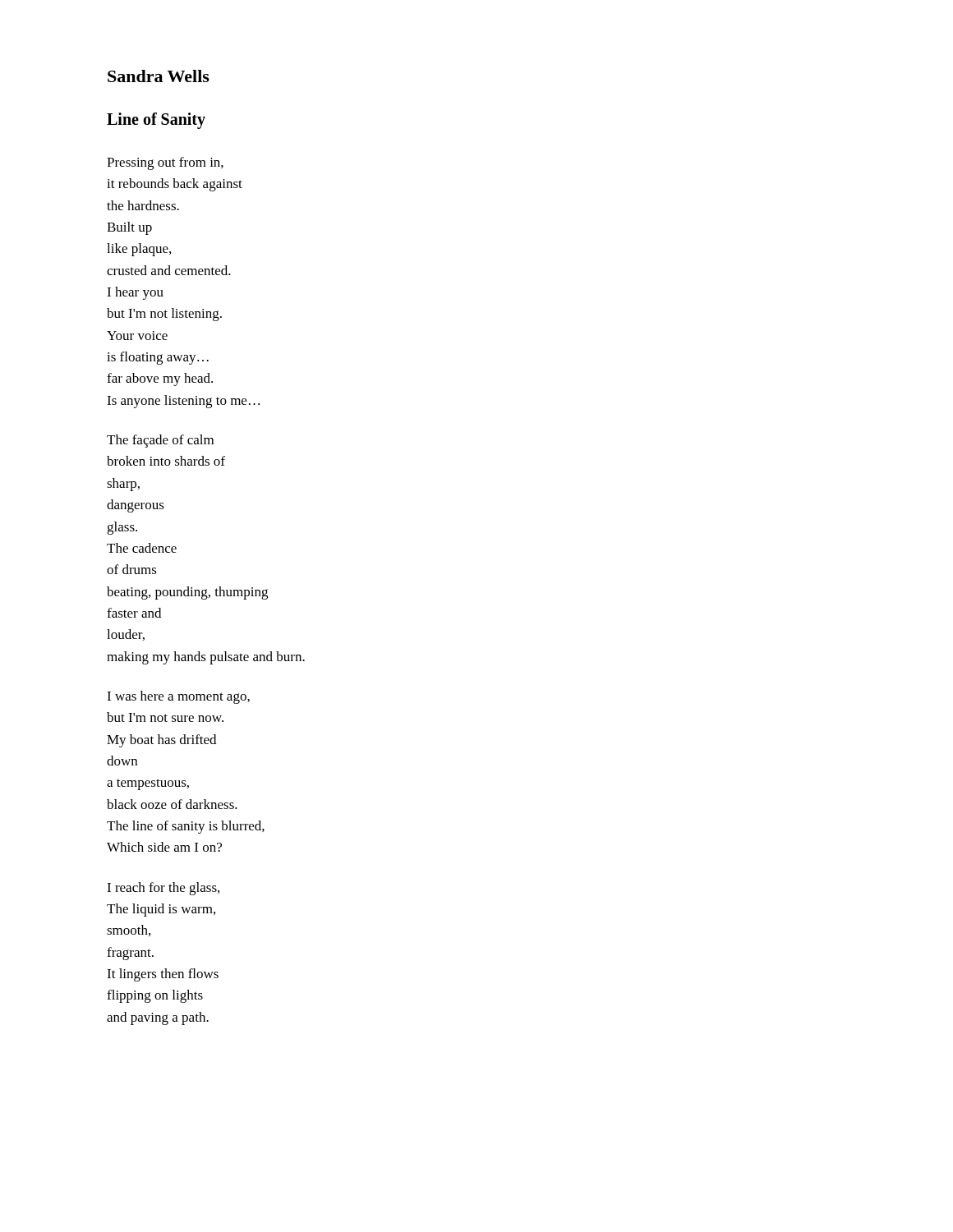953x1232 pixels.
Task: Select the text block that says "I was here a moment ago, but"
Action: 178,697
